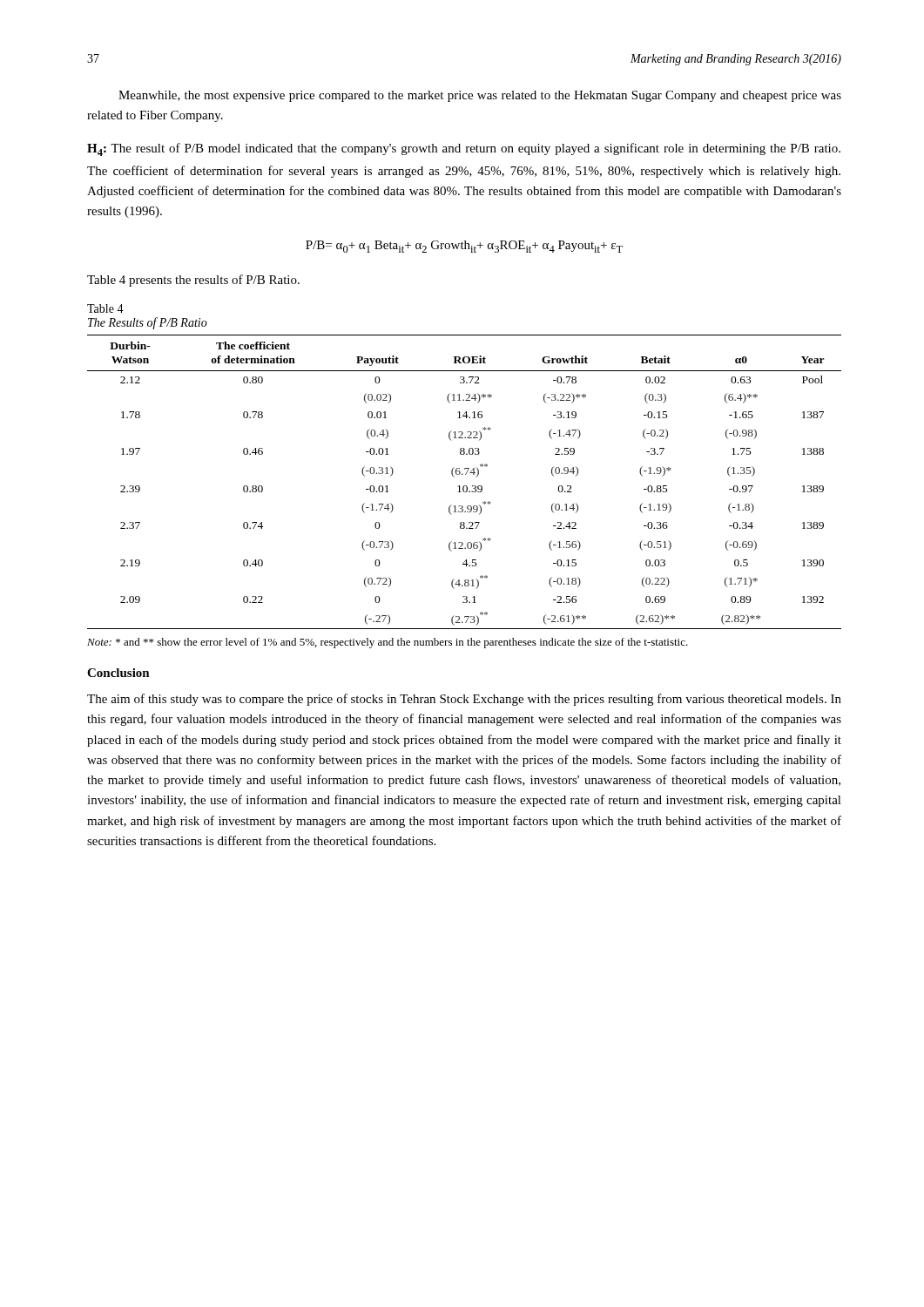Find the text block that says "Meanwhile, the most"

(x=464, y=105)
